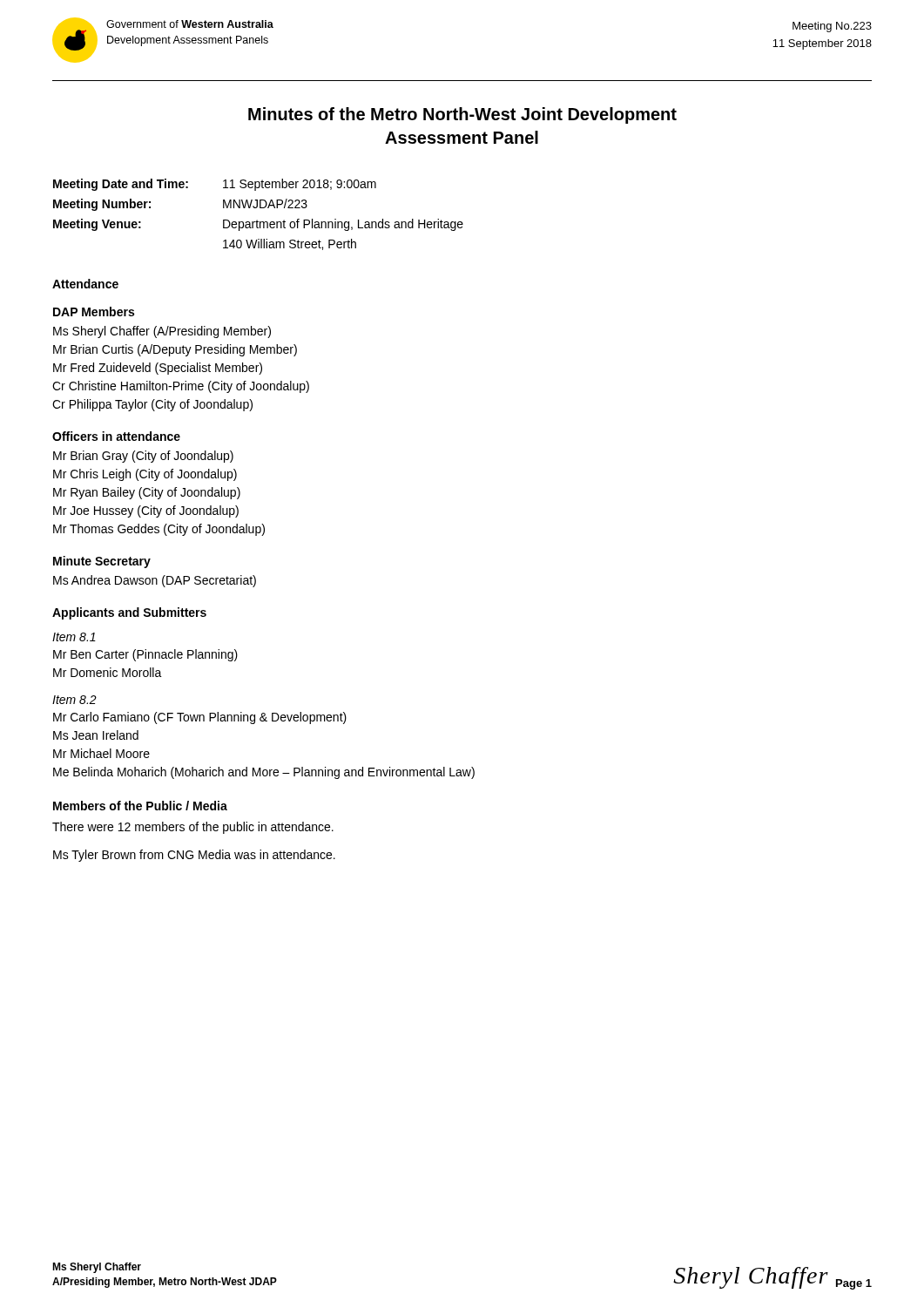Point to the region starting "Mr Ryan Bailey (City of"
Viewport: 924px width, 1307px height.
click(x=146, y=493)
